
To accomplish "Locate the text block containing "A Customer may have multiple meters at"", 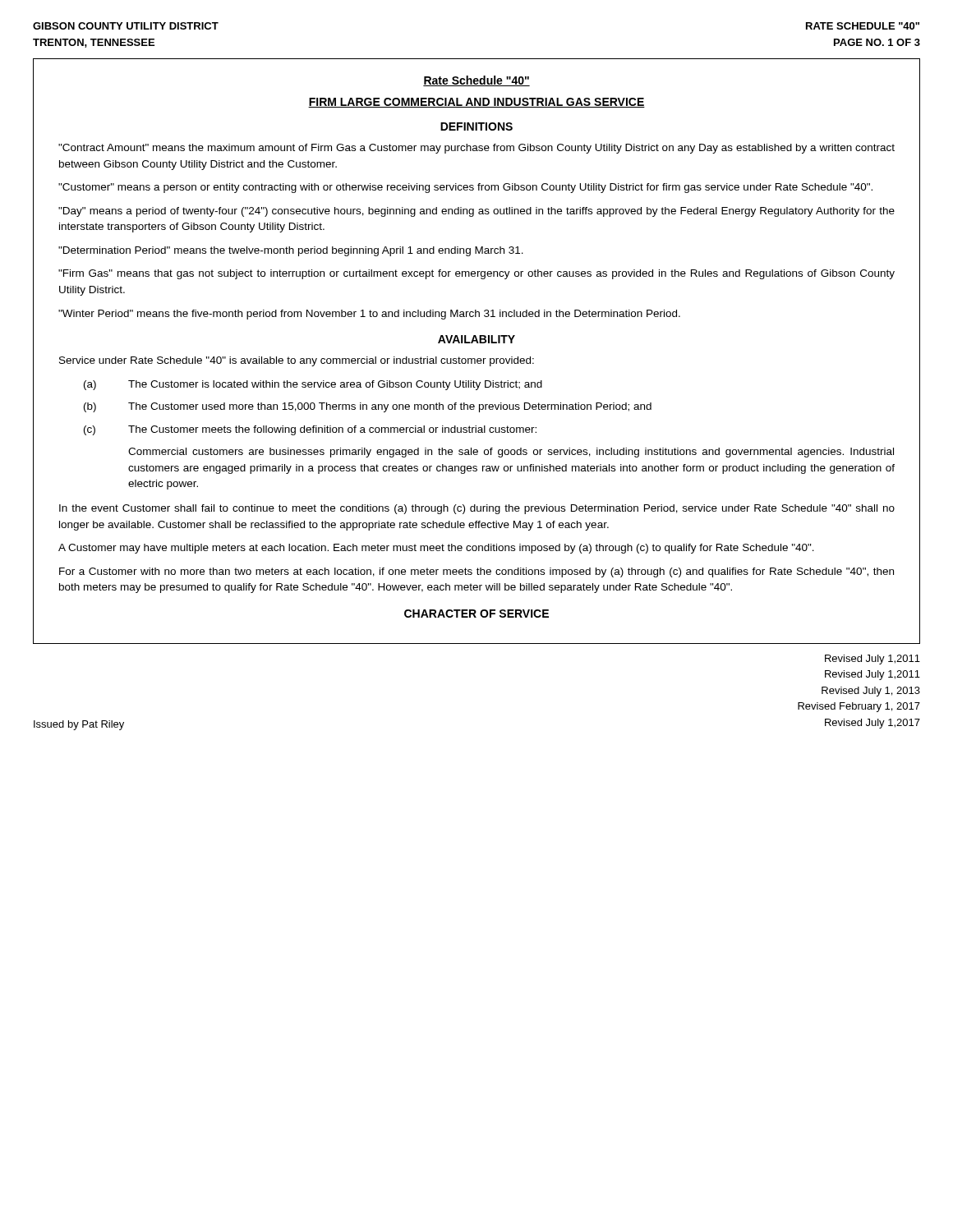I will coord(436,548).
